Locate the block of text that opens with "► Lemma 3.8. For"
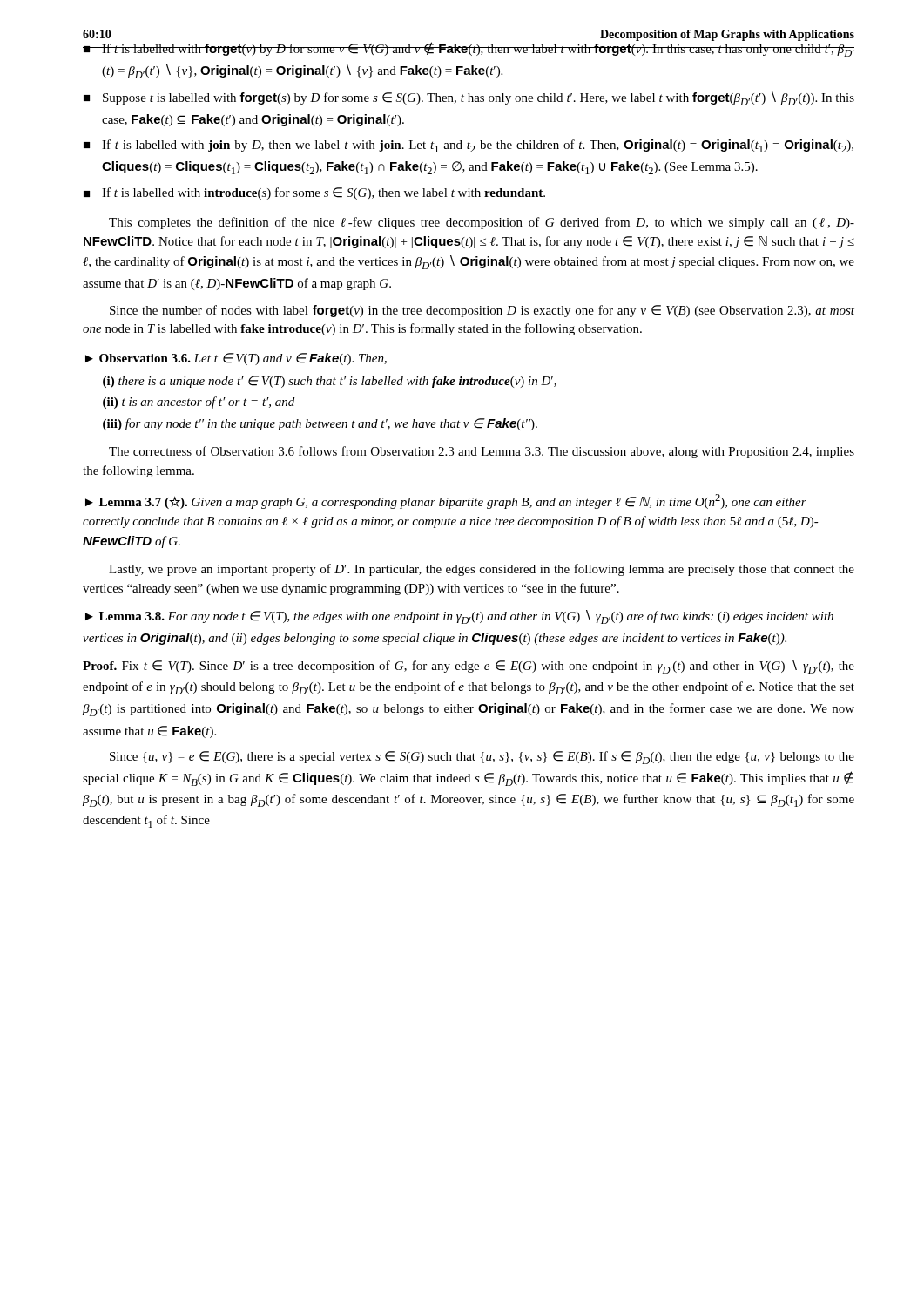The height and width of the screenshot is (1307, 924). click(x=469, y=628)
